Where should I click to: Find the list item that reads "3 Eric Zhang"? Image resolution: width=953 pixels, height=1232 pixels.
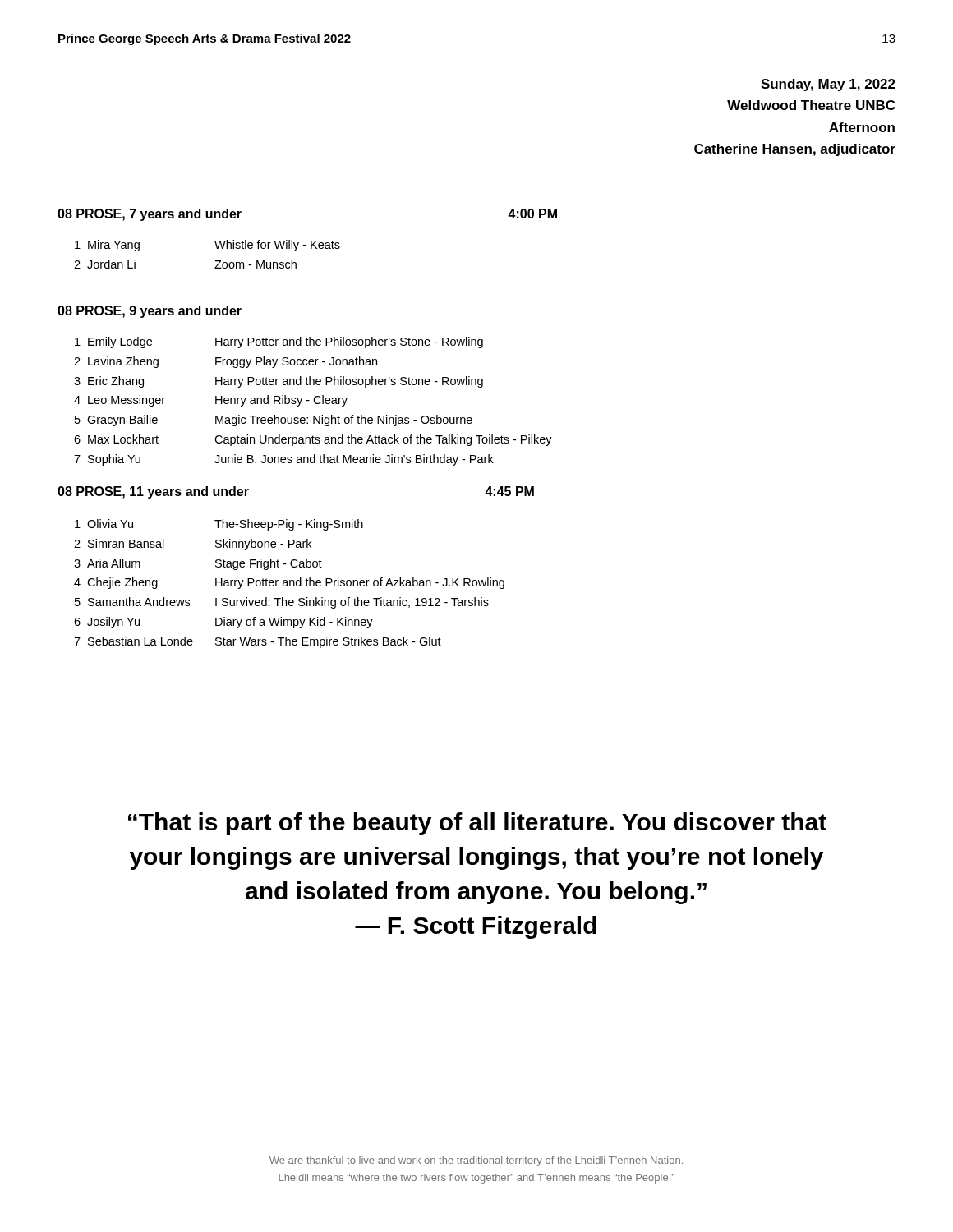pos(476,381)
